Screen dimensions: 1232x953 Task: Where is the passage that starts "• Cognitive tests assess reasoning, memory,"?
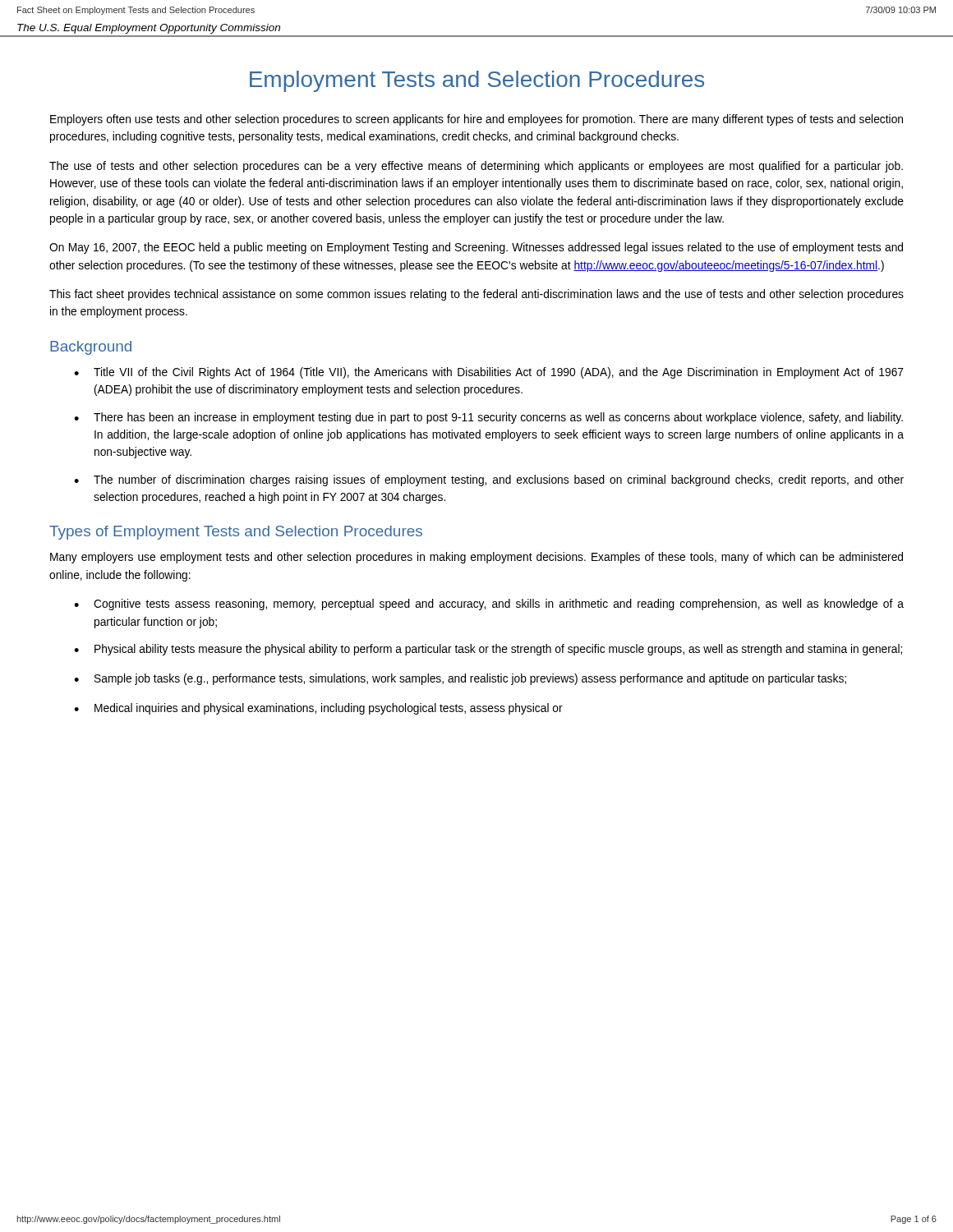[x=489, y=613]
